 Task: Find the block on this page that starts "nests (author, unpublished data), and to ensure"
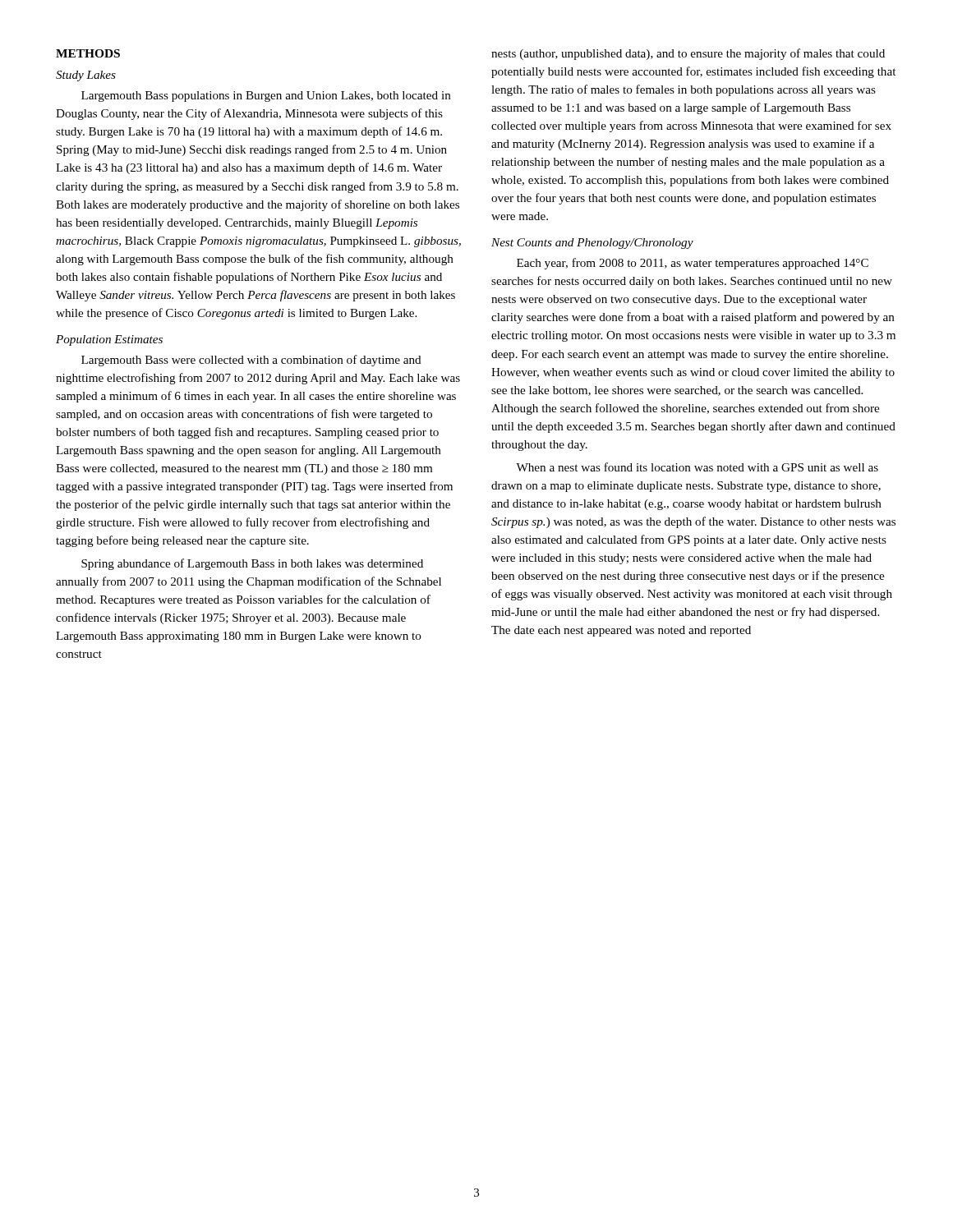[694, 135]
